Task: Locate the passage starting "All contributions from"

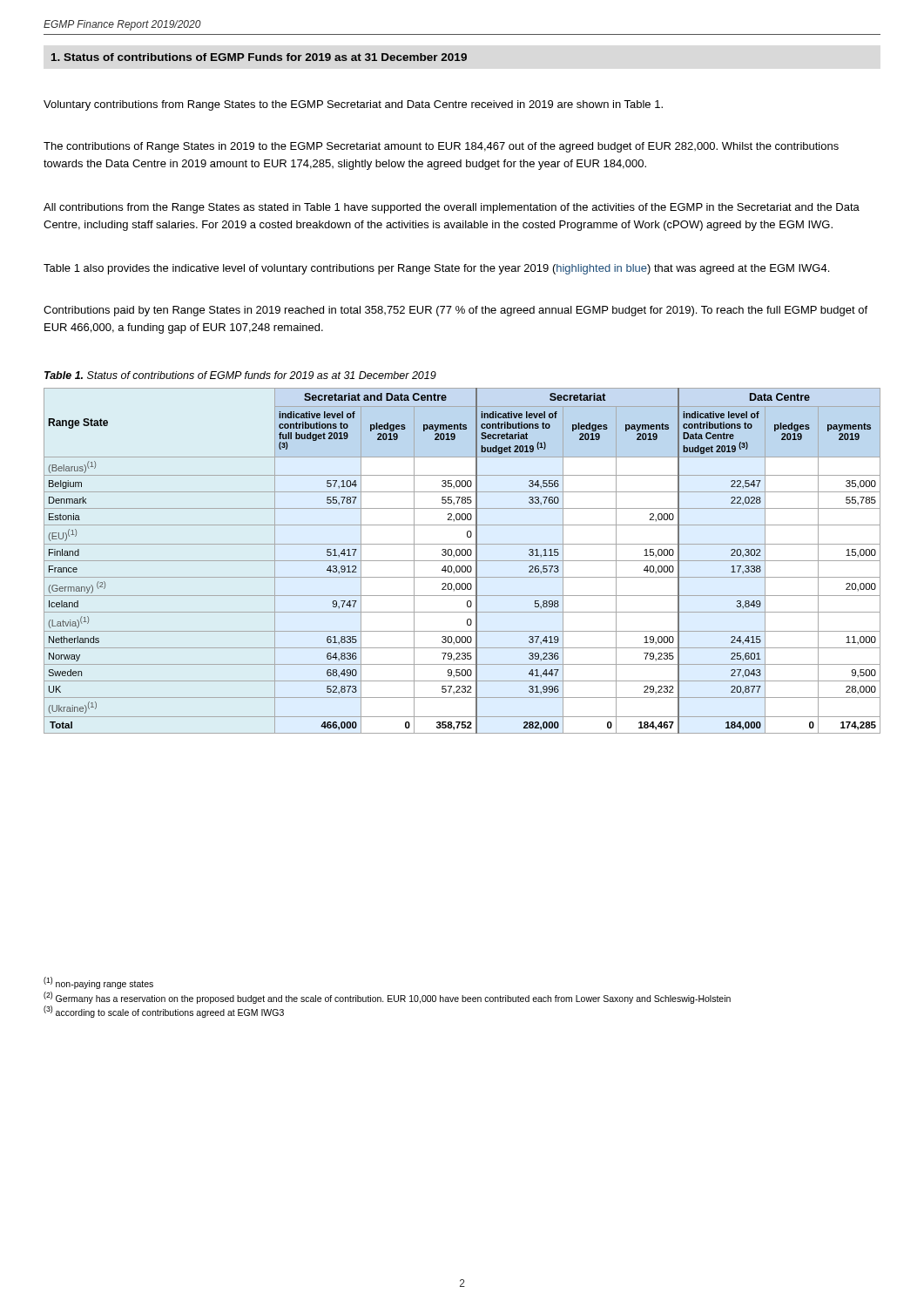Action: click(x=451, y=215)
